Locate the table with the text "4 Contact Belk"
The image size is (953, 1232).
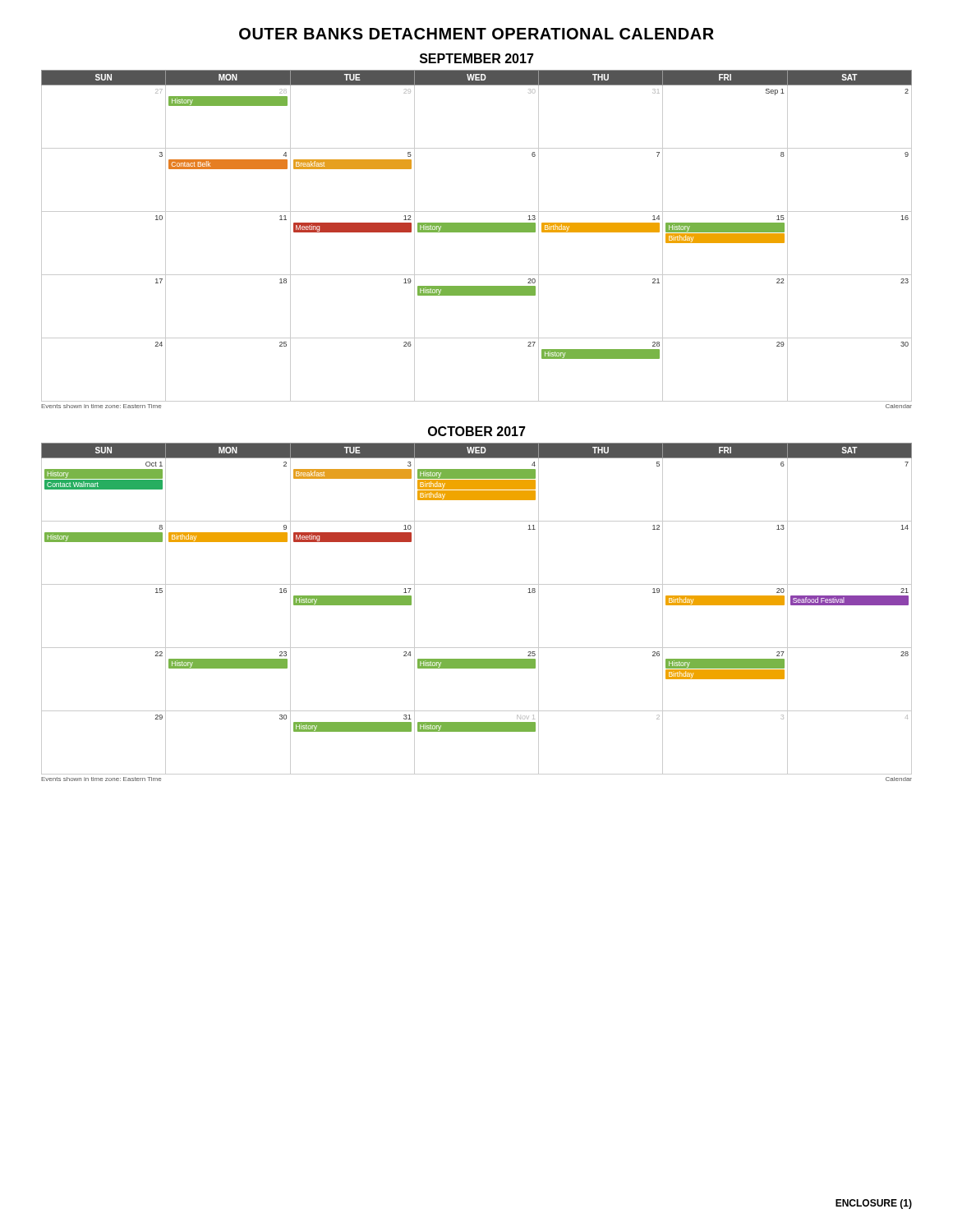coord(476,236)
